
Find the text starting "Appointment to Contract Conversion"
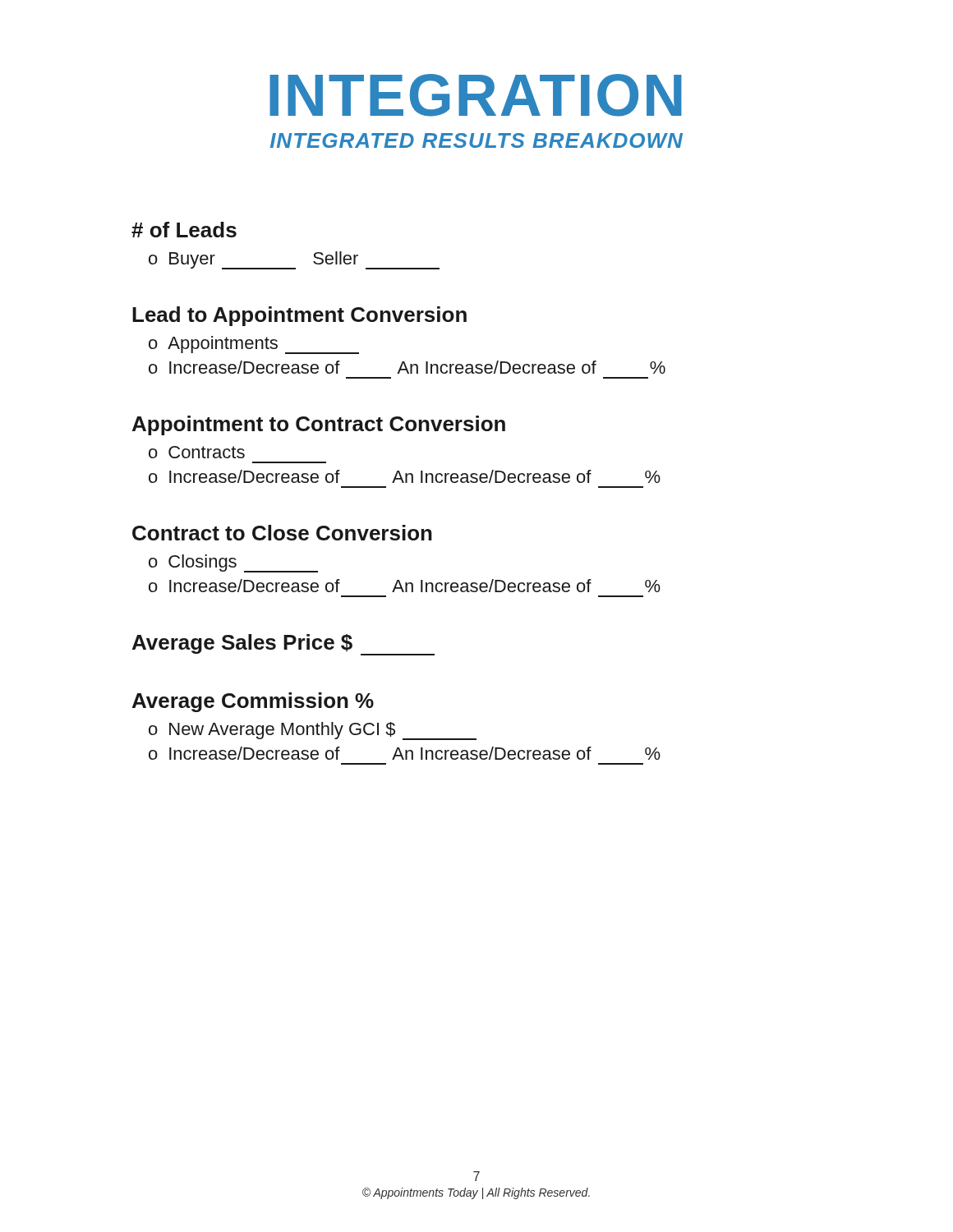(x=319, y=424)
